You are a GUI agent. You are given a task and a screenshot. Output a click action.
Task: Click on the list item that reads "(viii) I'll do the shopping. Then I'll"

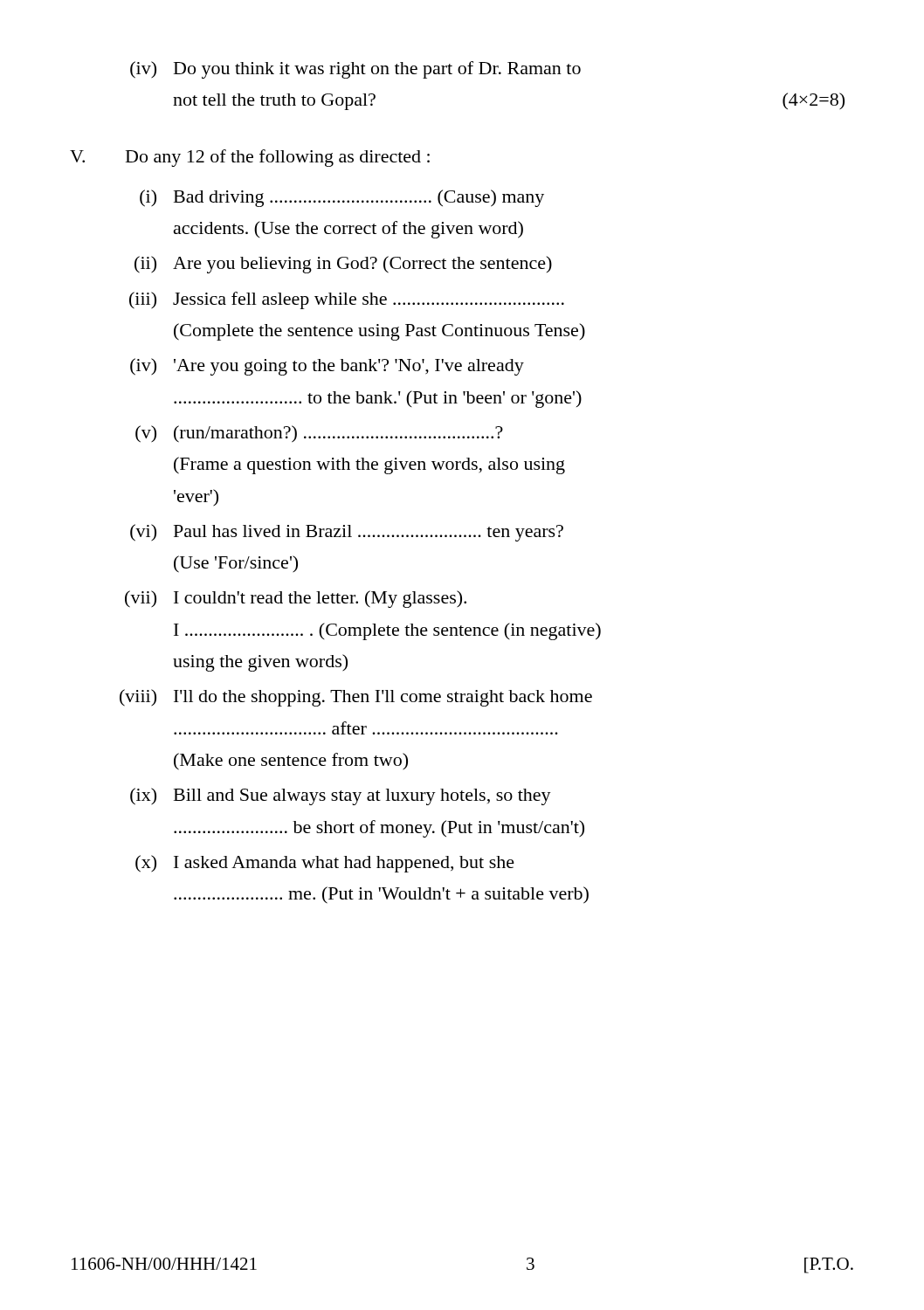pos(462,728)
